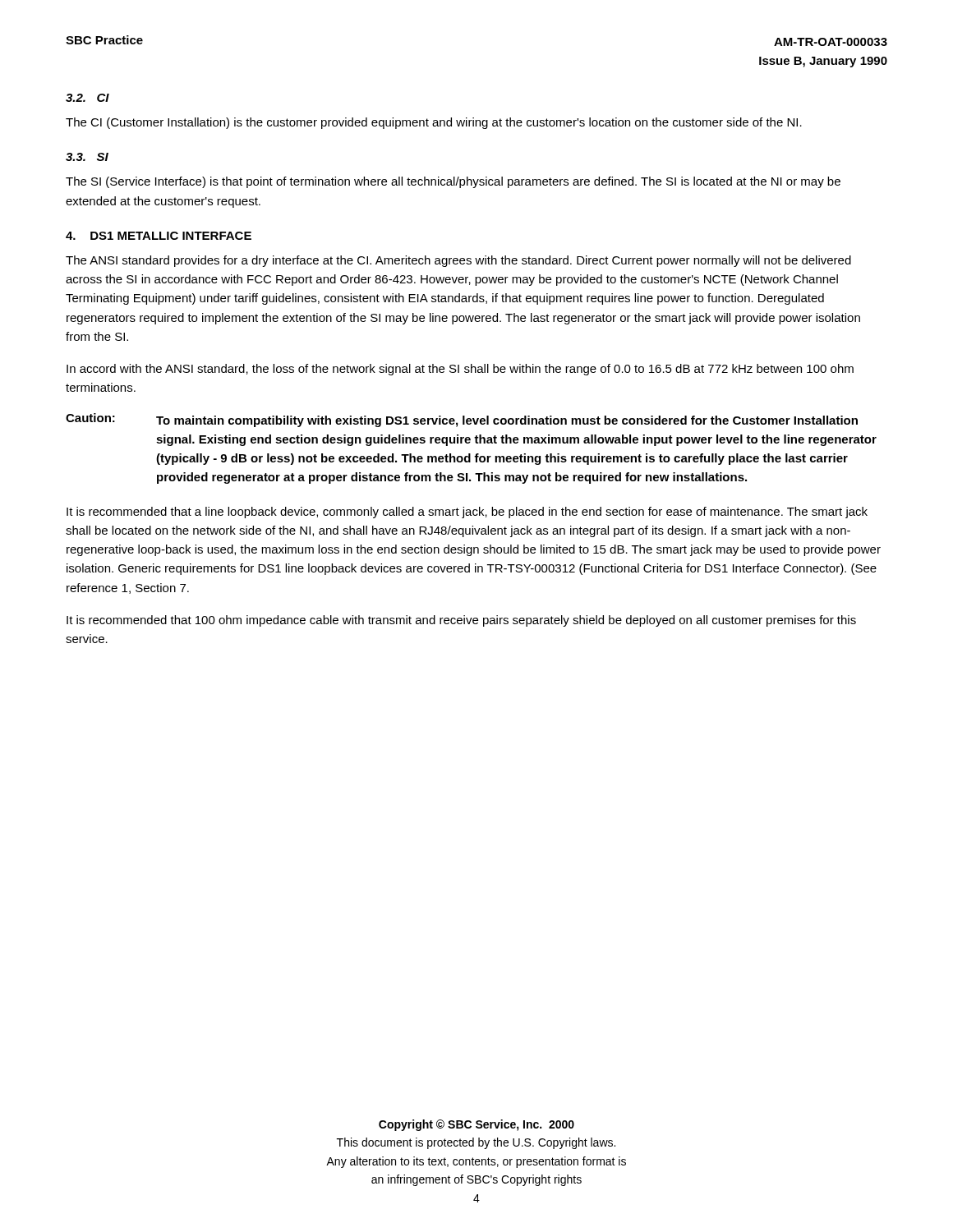Viewport: 953px width, 1232px height.
Task: Select the text block with the text "In accord with"
Action: coord(460,378)
